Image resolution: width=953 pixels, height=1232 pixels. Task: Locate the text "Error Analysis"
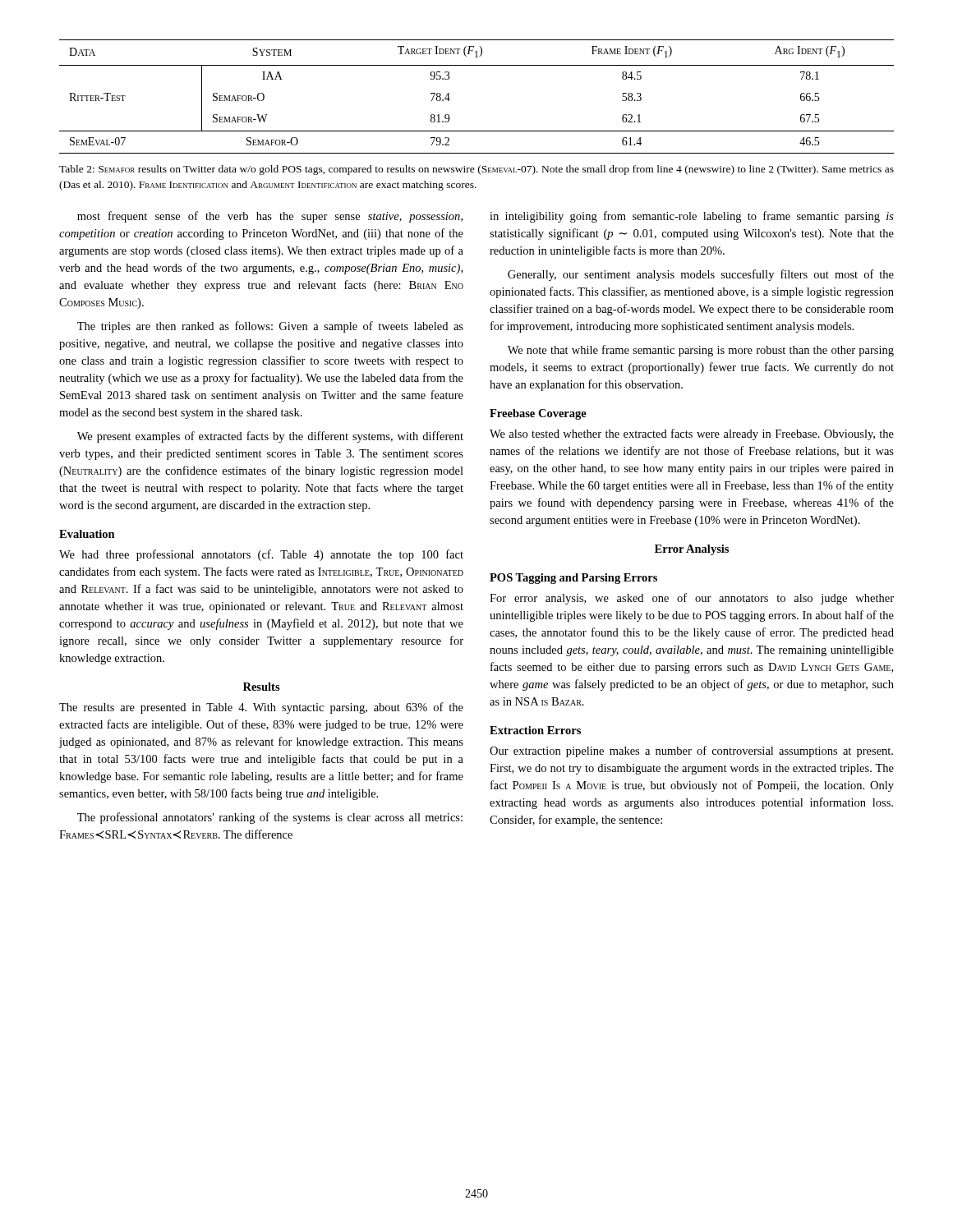click(x=692, y=549)
